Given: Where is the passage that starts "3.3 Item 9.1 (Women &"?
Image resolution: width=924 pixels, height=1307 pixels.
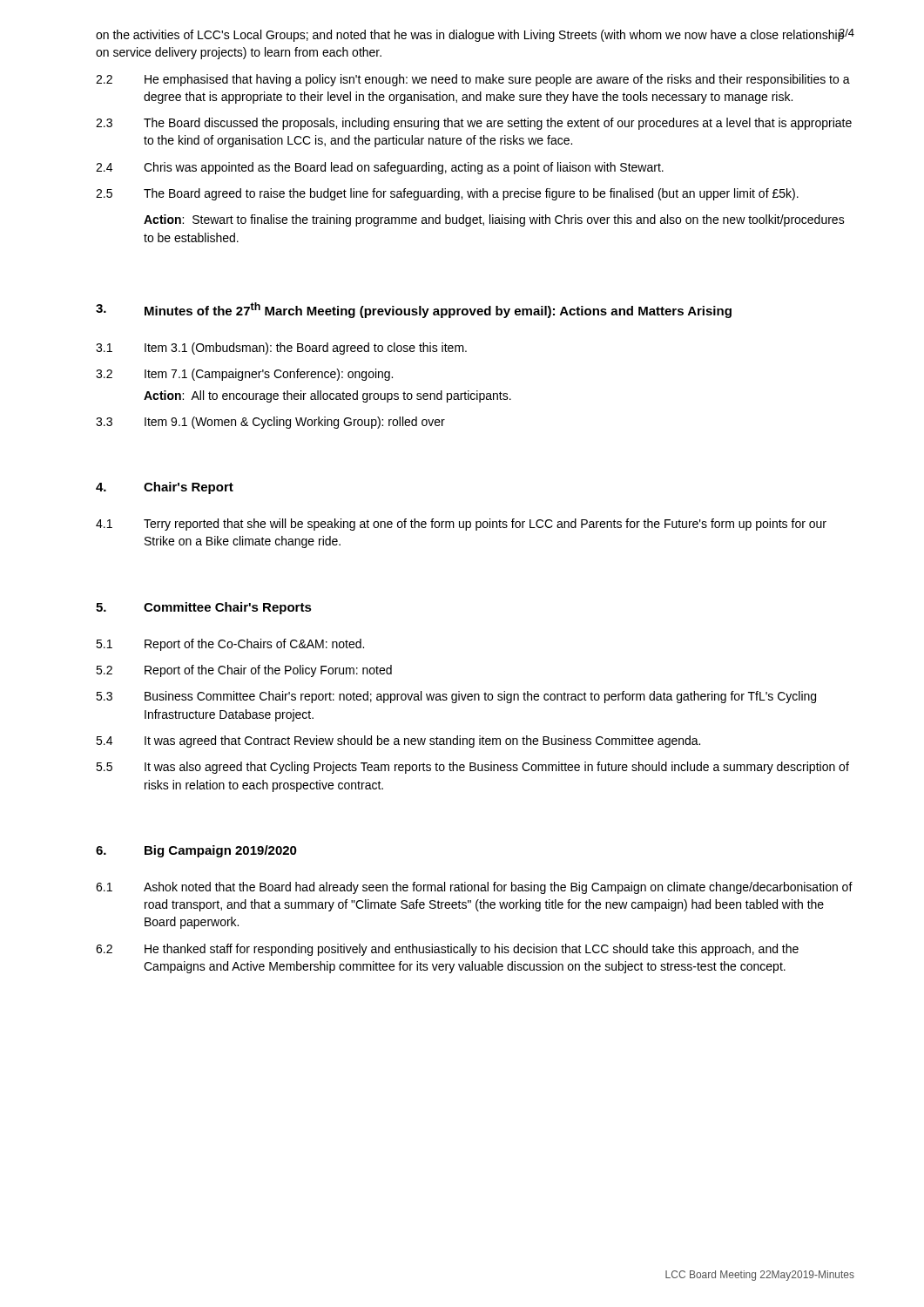Looking at the screenshot, I should pyautogui.click(x=270, y=423).
